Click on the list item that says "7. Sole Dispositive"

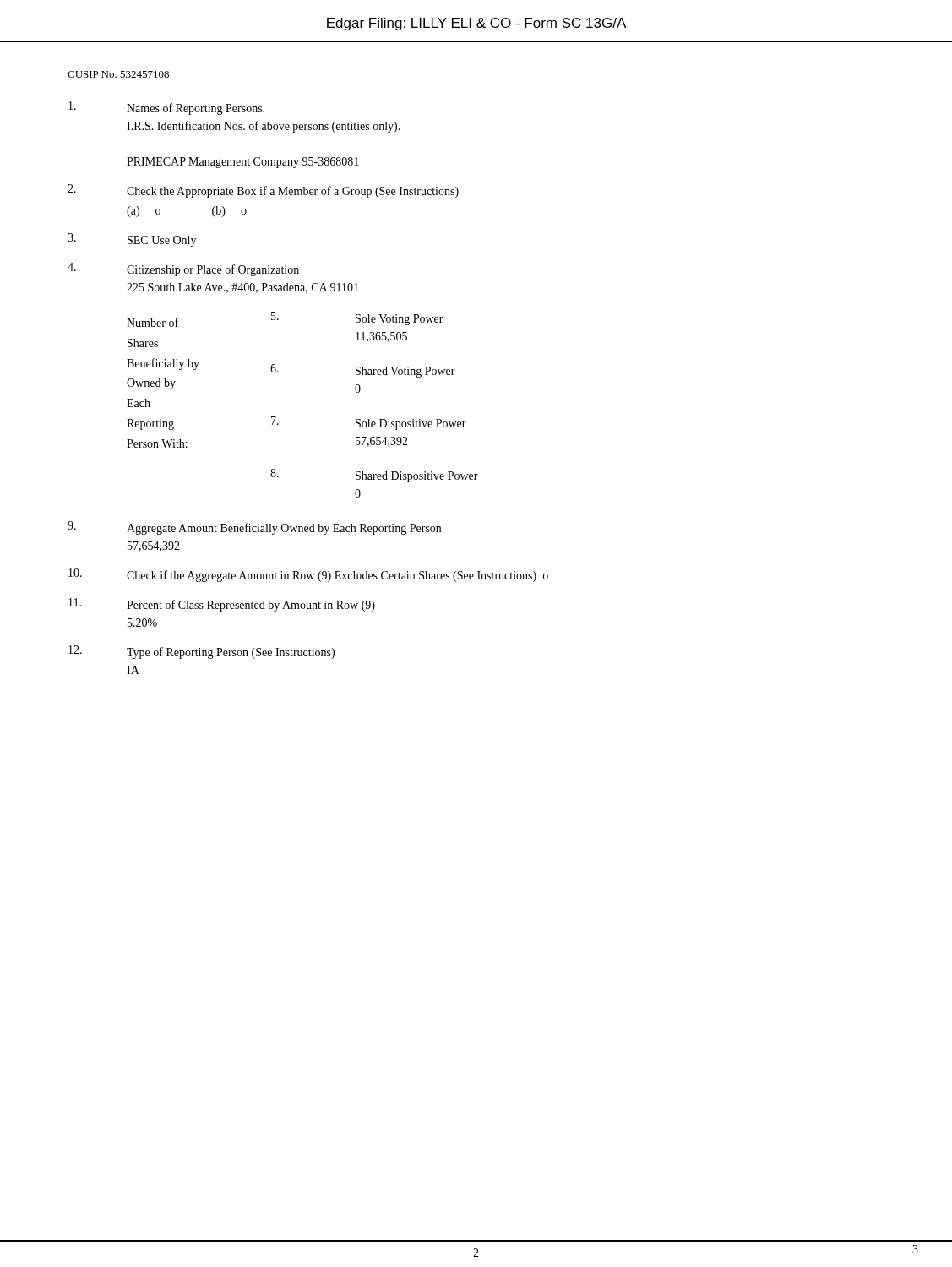(x=368, y=432)
